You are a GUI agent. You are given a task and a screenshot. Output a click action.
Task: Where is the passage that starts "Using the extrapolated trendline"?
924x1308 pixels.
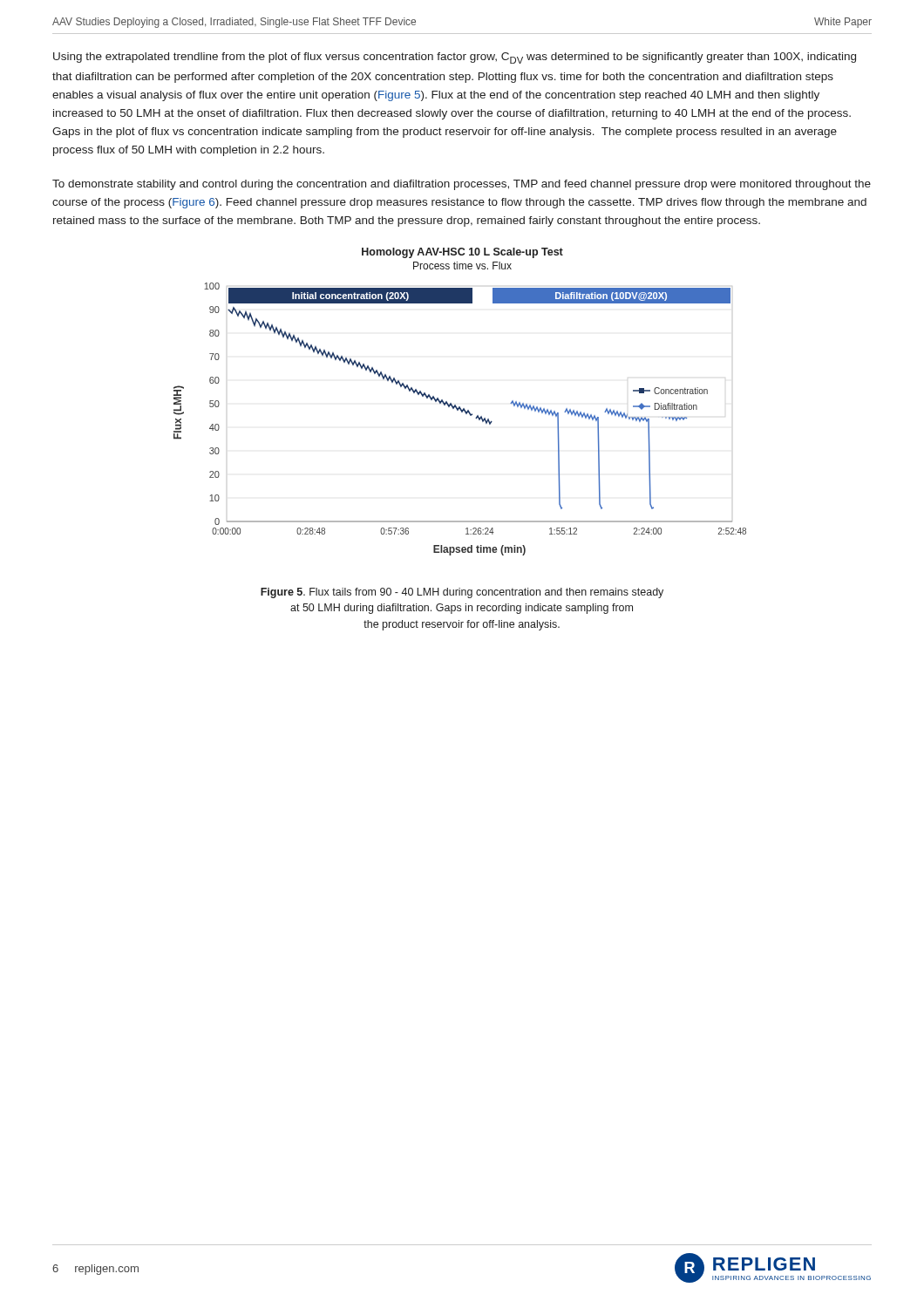point(455,103)
